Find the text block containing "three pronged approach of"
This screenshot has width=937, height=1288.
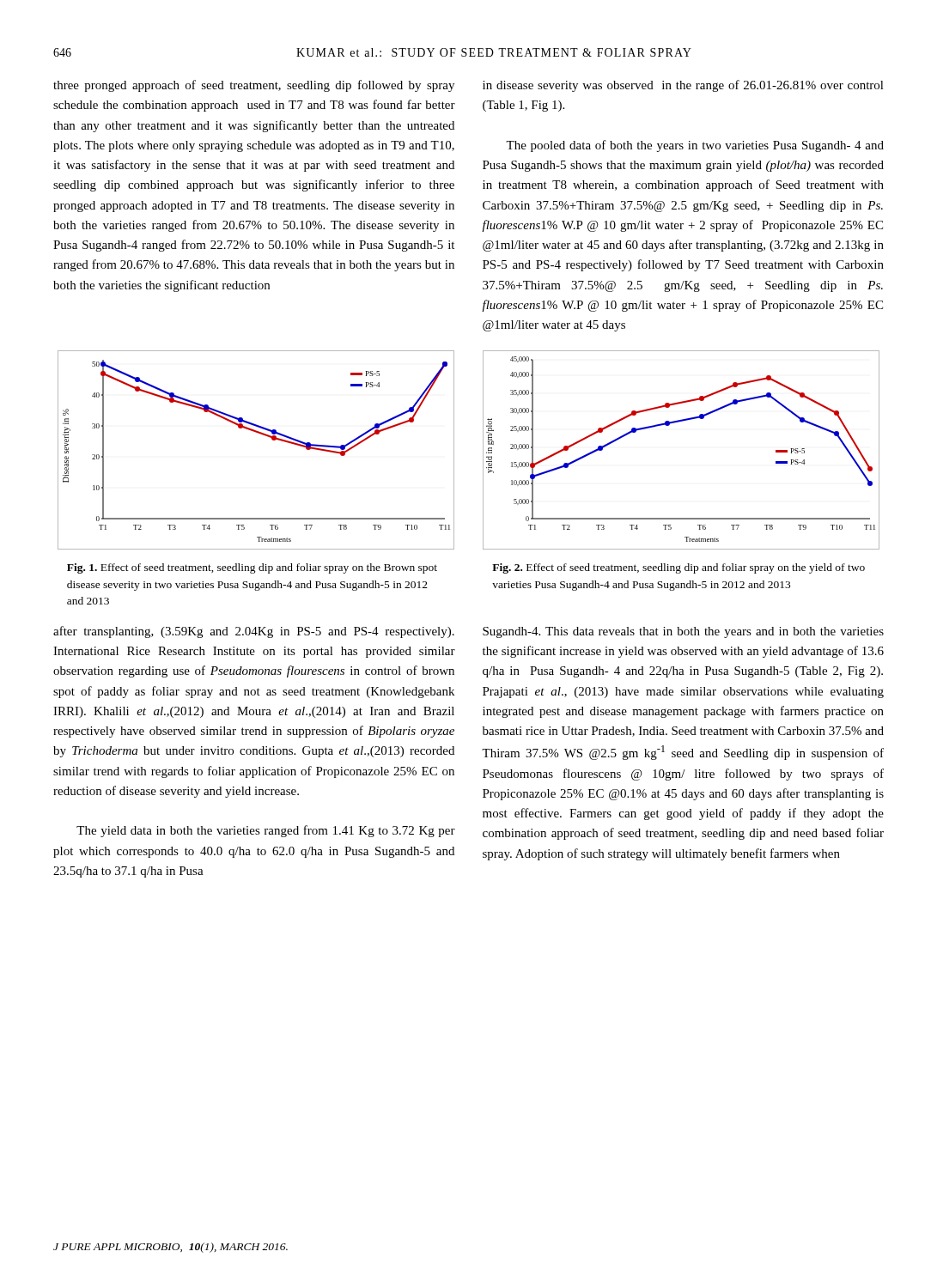(254, 185)
